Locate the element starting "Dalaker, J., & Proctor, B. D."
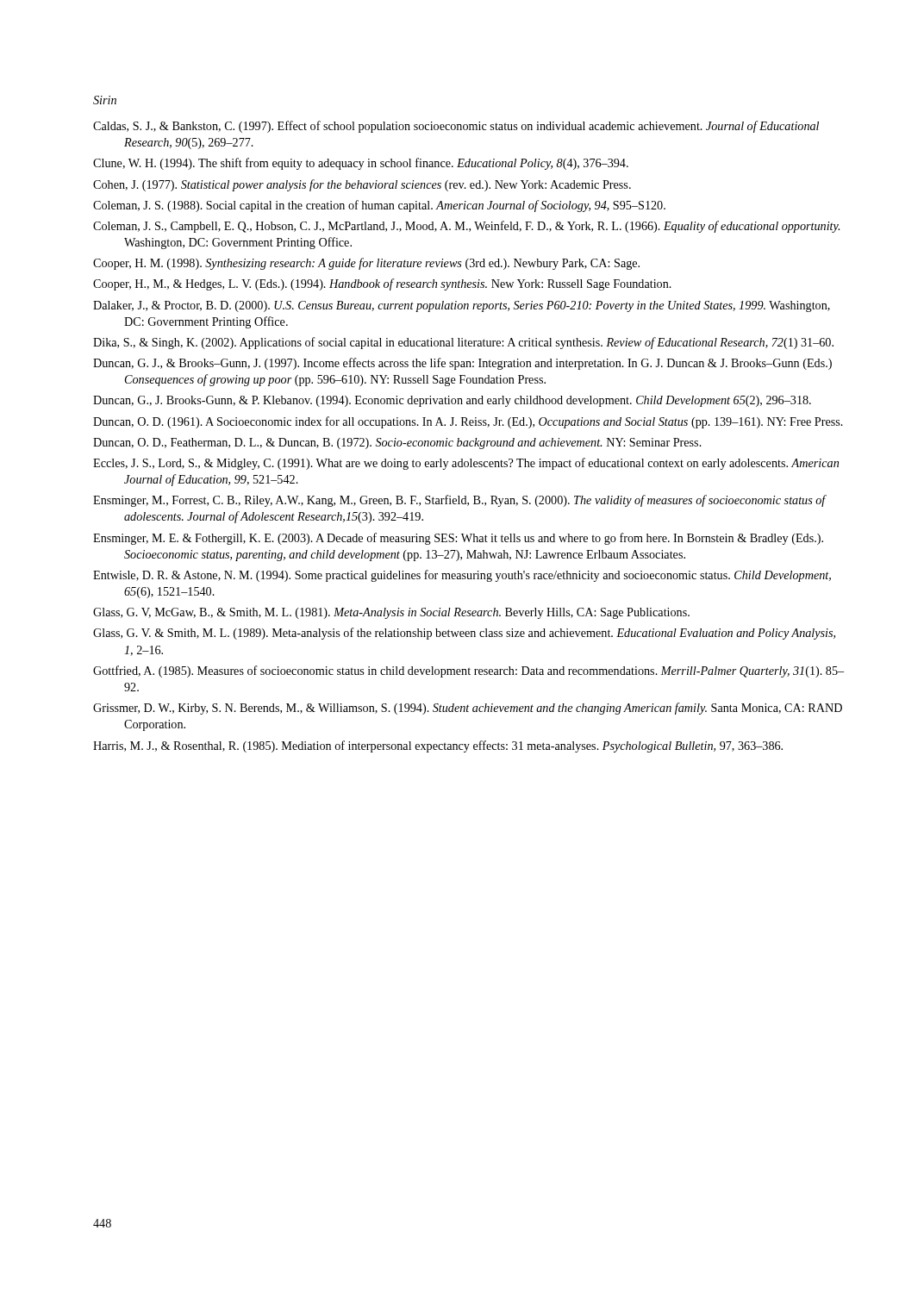The height and width of the screenshot is (1293, 924). coord(462,313)
